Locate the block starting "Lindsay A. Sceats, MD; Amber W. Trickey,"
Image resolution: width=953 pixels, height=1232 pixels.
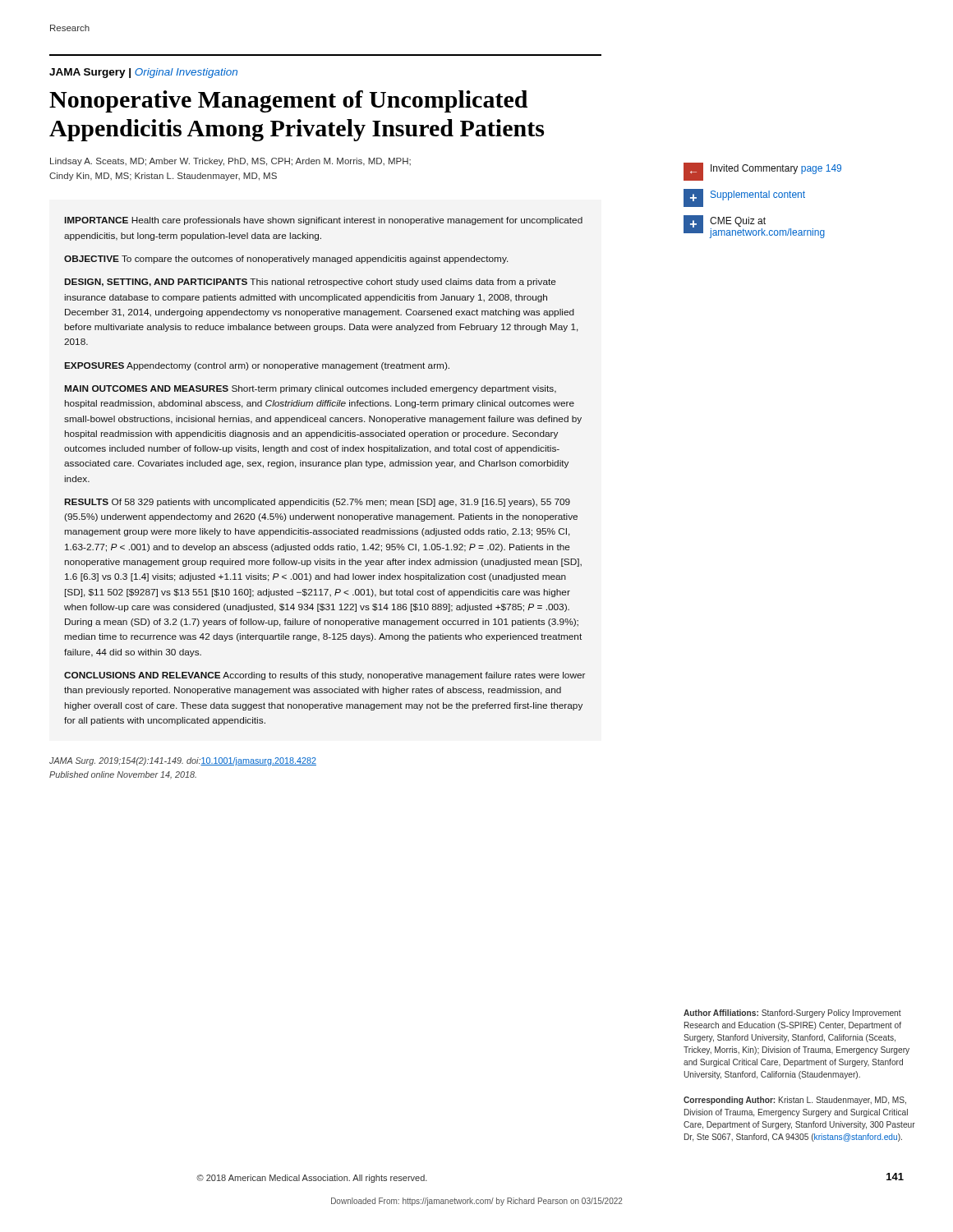click(230, 168)
